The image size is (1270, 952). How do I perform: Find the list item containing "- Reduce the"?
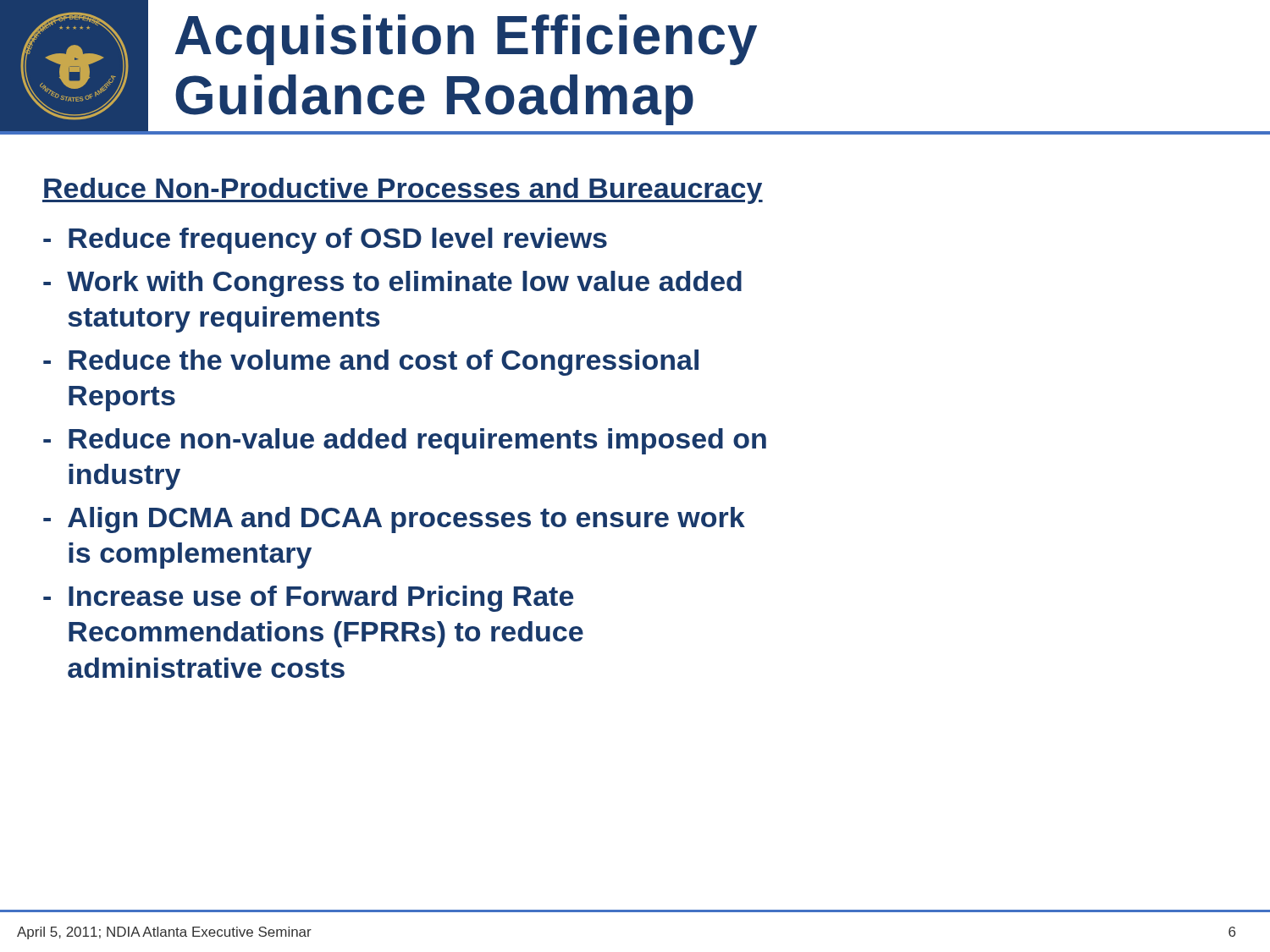click(371, 377)
